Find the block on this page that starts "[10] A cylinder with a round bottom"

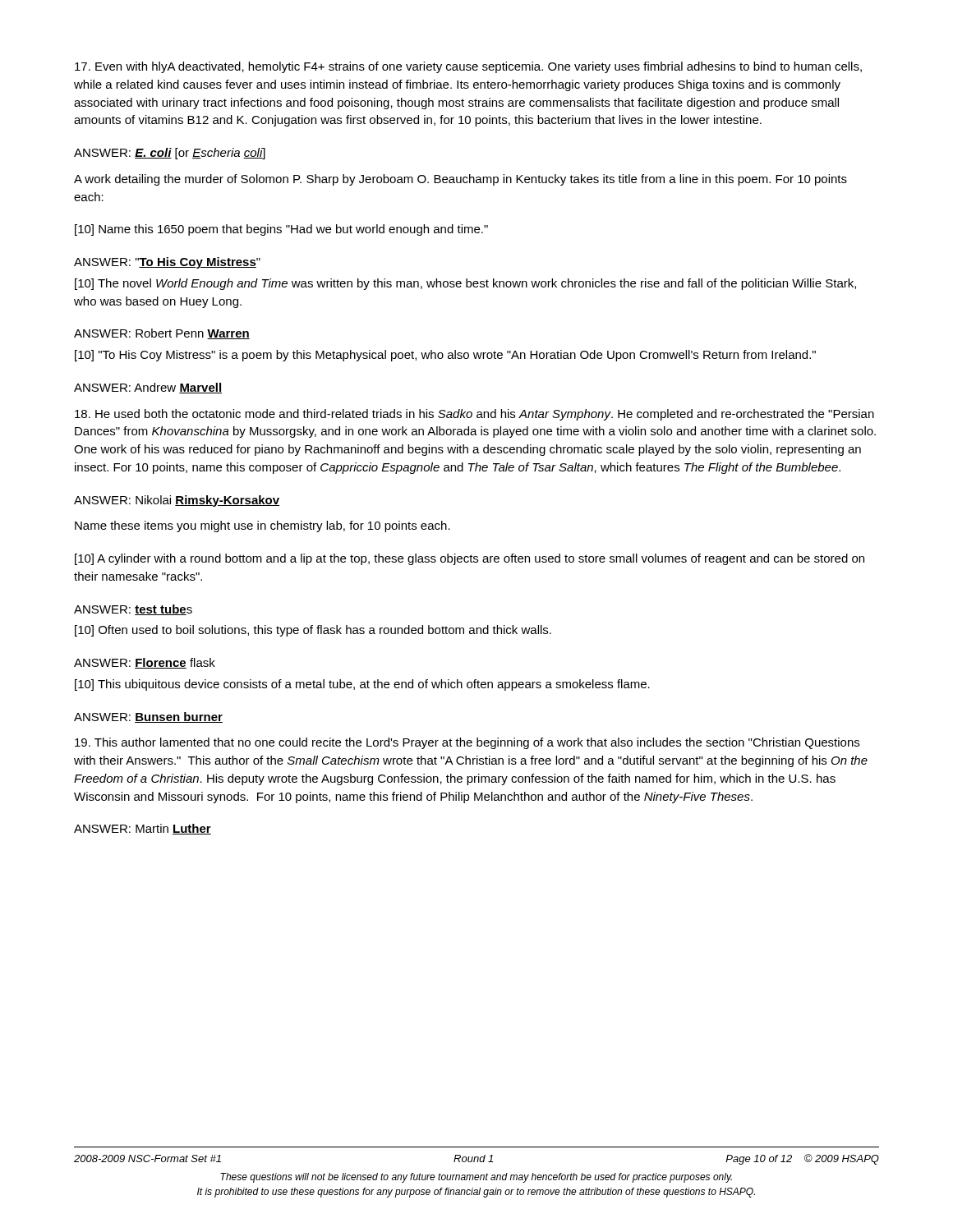click(x=476, y=567)
